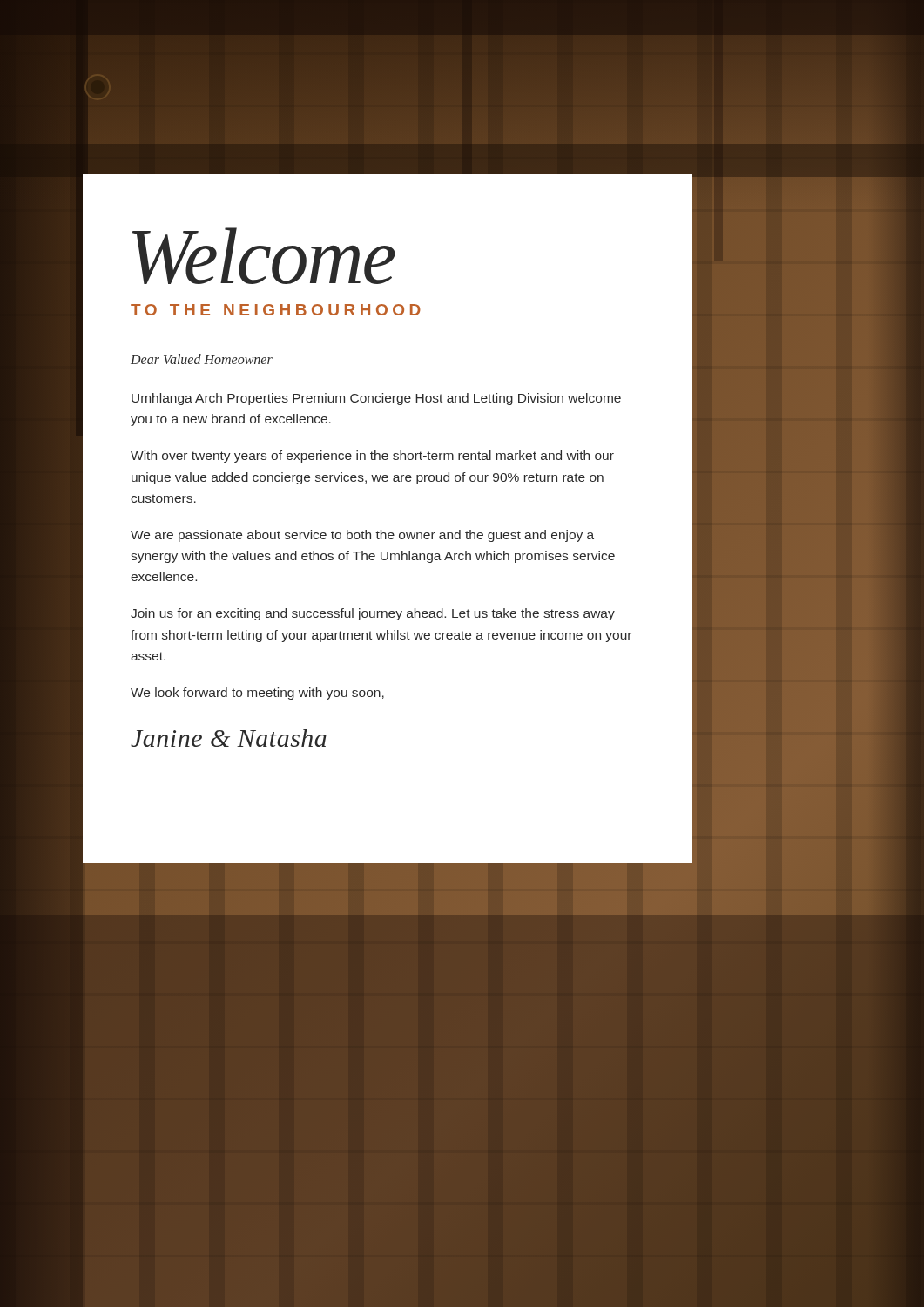Select the text block that says "We are passionate about"
The image size is (924, 1307).
tap(373, 555)
